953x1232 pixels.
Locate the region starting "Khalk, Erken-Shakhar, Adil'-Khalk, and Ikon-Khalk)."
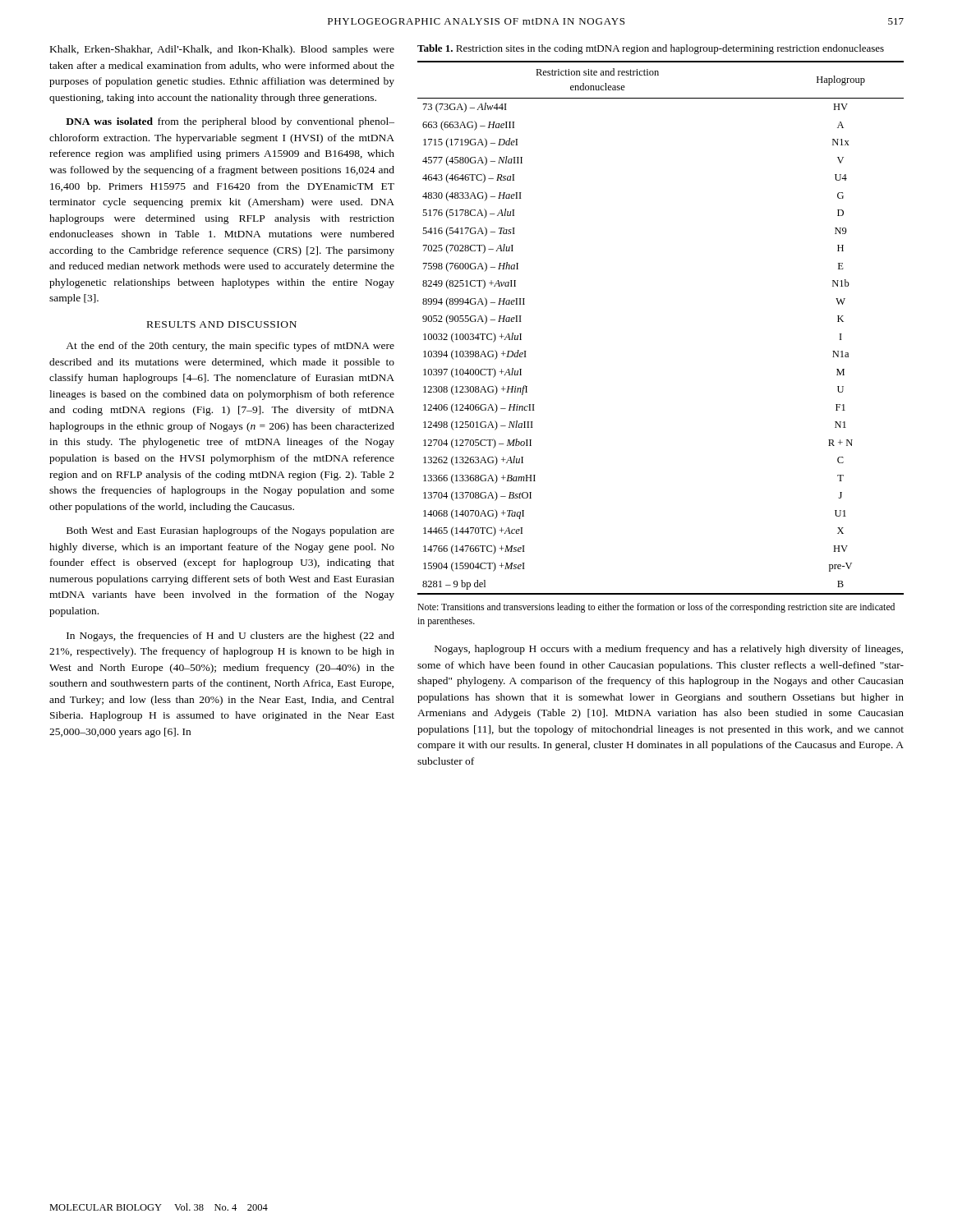click(x=222, y=73)
